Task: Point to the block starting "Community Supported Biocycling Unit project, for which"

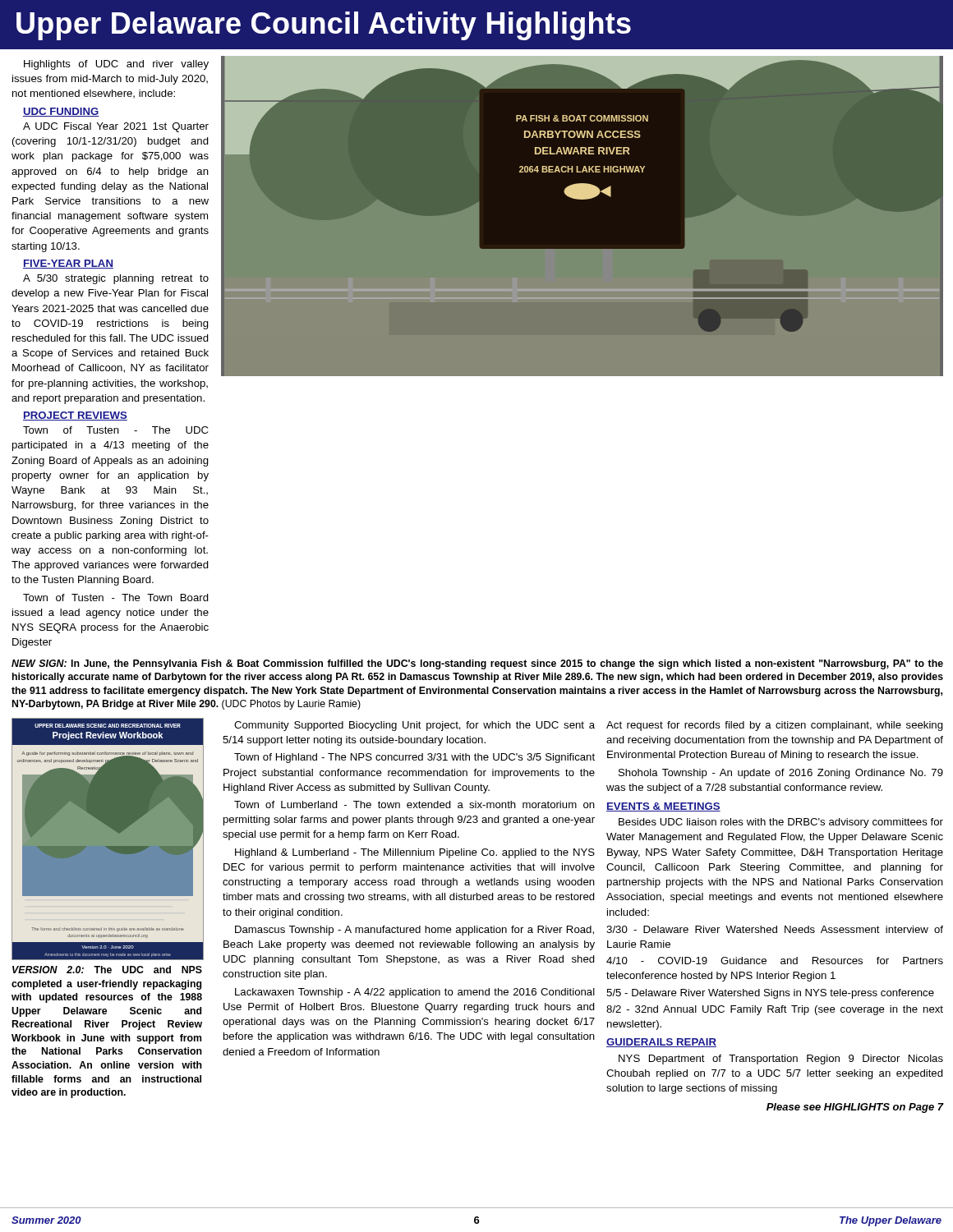Action: 409,889
